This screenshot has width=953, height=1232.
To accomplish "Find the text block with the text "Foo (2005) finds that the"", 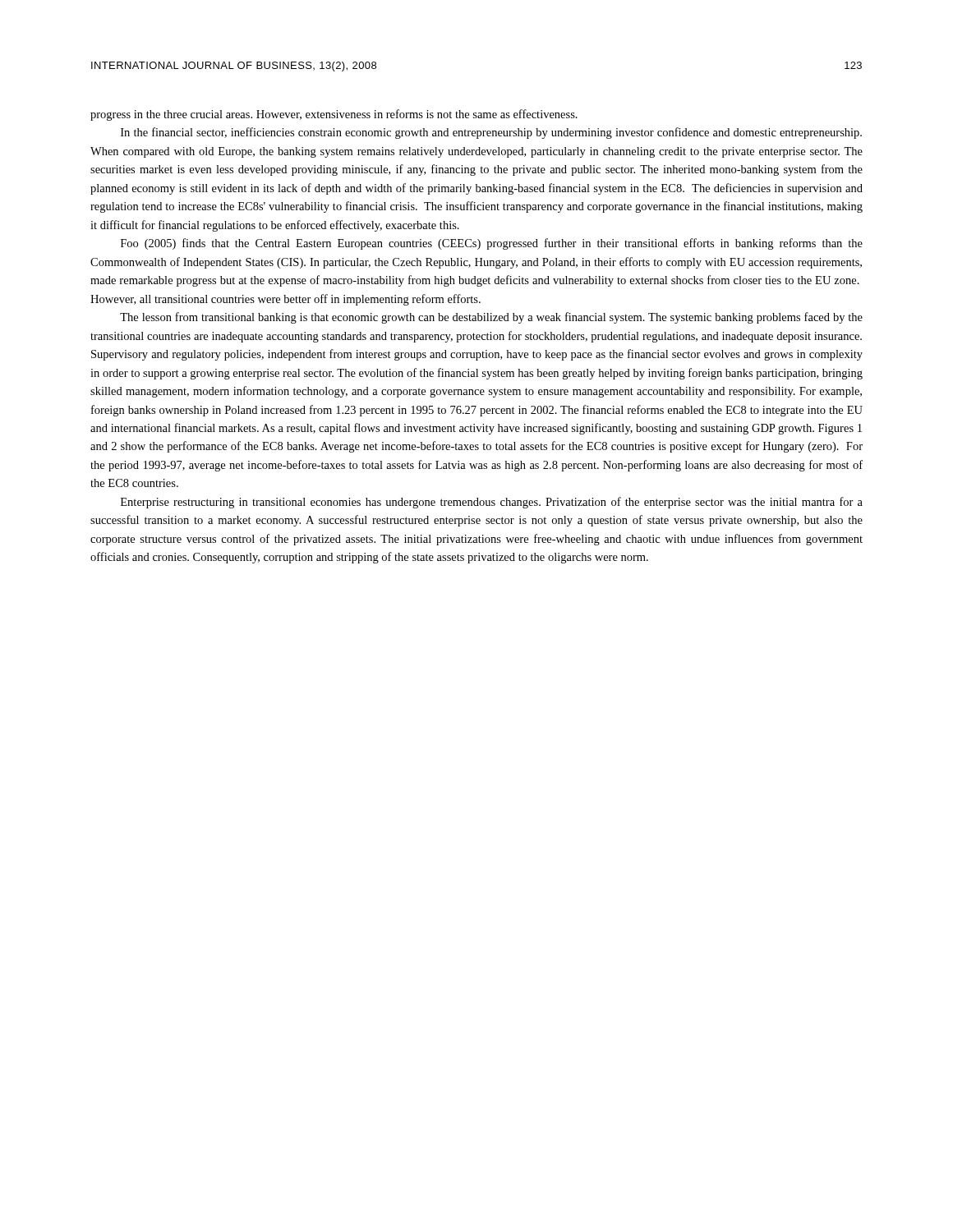I will [476, 271].
